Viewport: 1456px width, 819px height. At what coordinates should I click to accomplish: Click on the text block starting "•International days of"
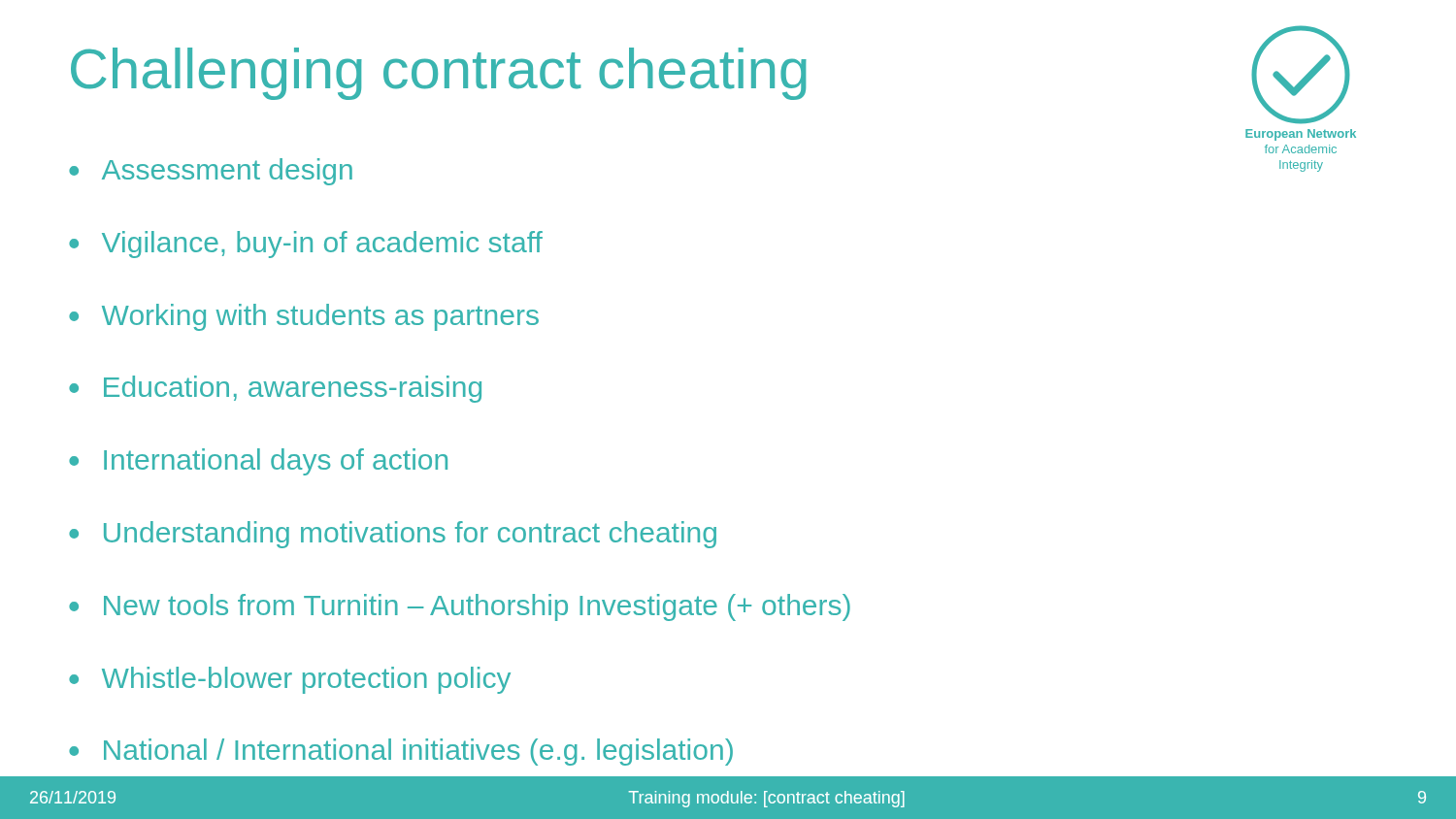(x=259, y=462)
